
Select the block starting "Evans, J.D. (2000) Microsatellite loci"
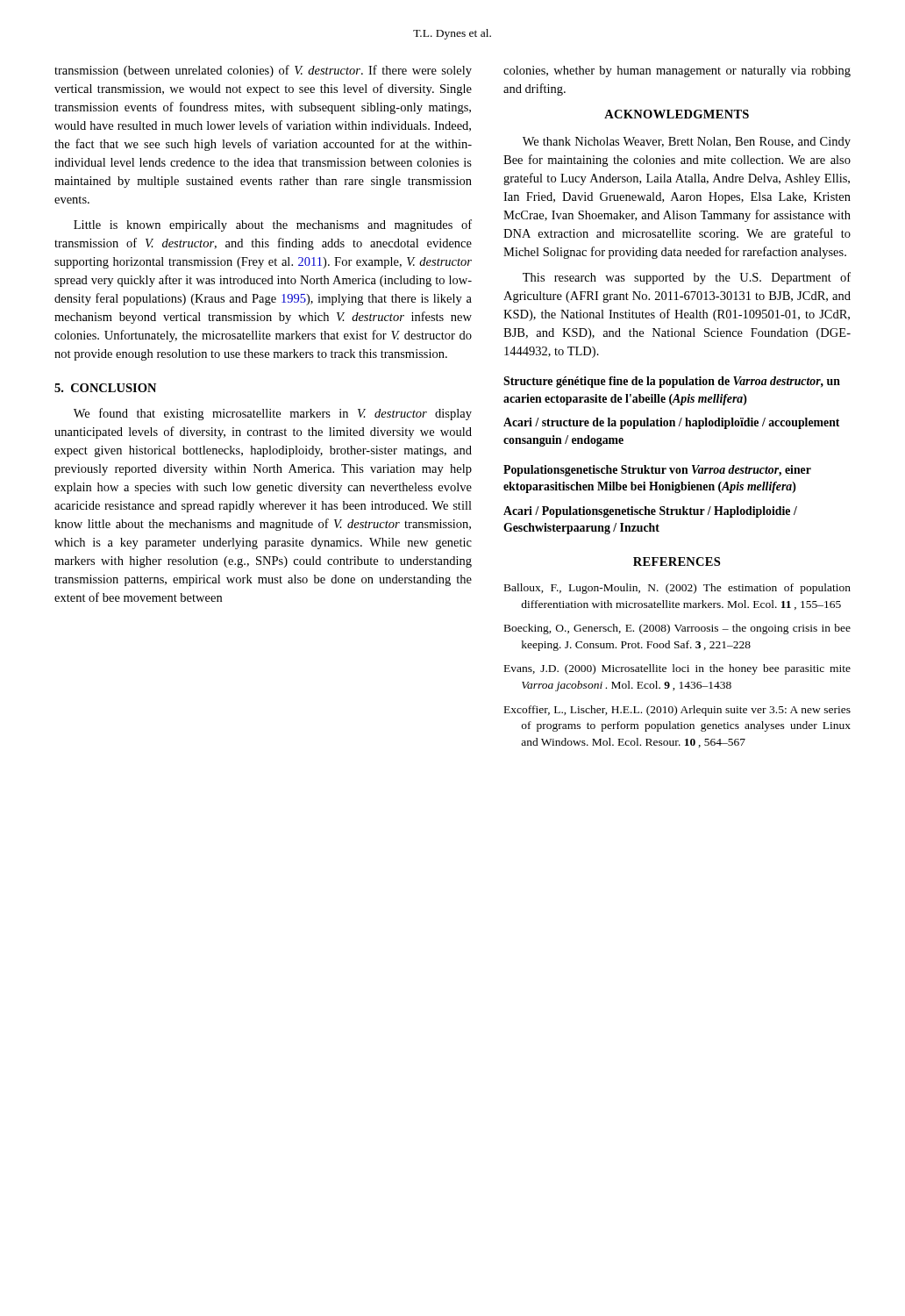coord(677,677)
